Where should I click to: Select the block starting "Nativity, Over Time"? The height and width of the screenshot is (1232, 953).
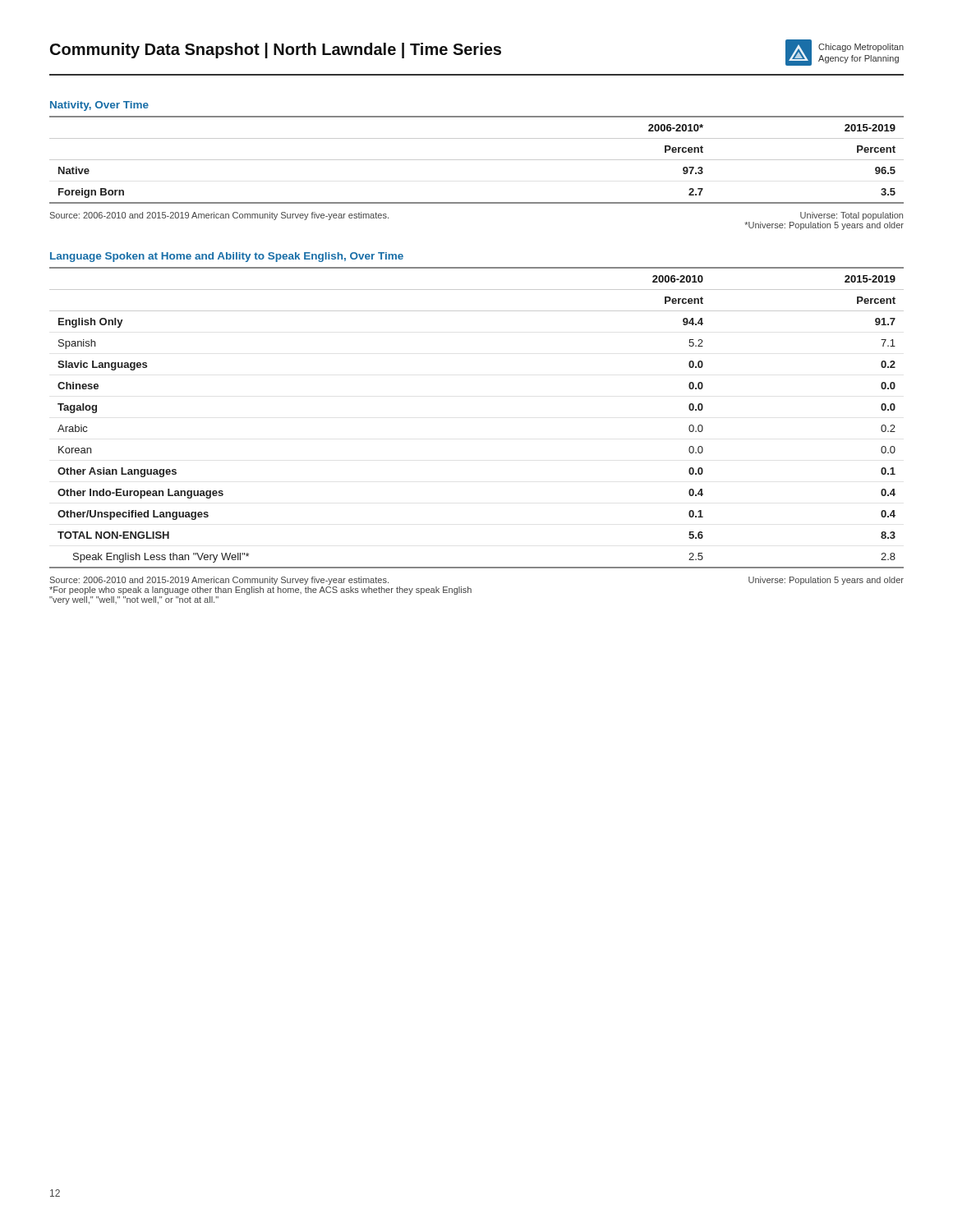click(99, 105)
